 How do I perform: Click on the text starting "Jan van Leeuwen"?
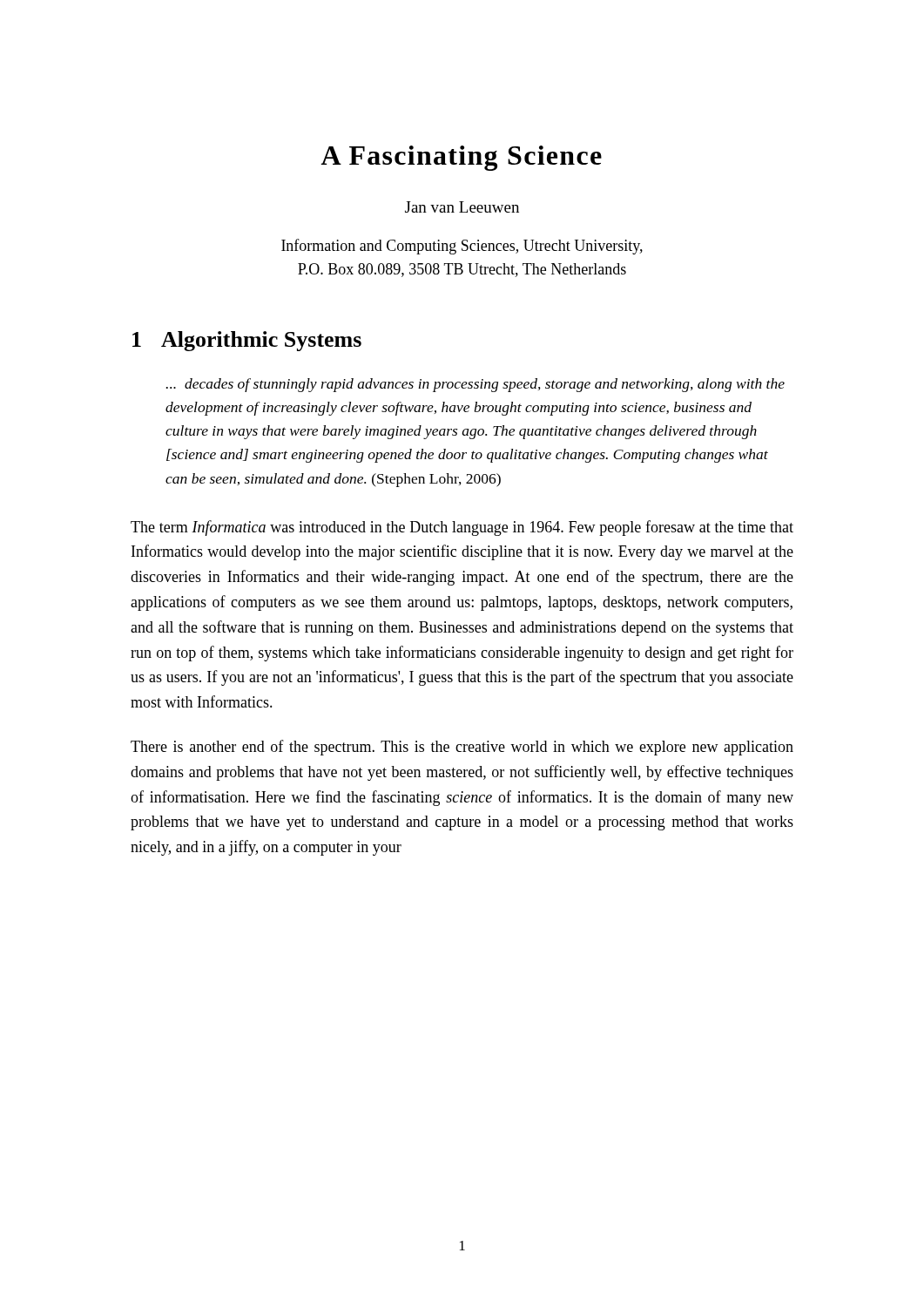tap(462, 207)
